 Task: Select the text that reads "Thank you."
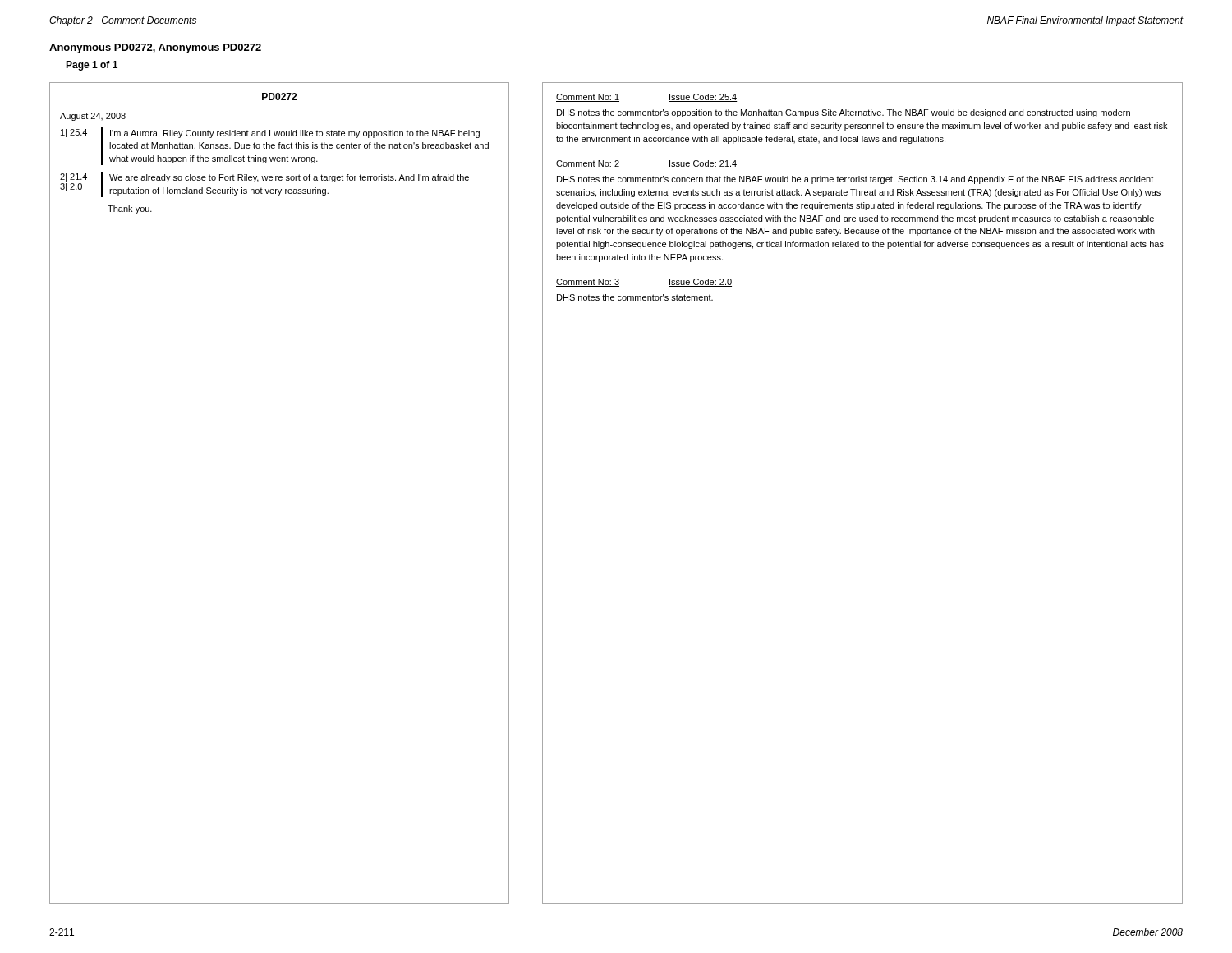click(x=130, y=209)
